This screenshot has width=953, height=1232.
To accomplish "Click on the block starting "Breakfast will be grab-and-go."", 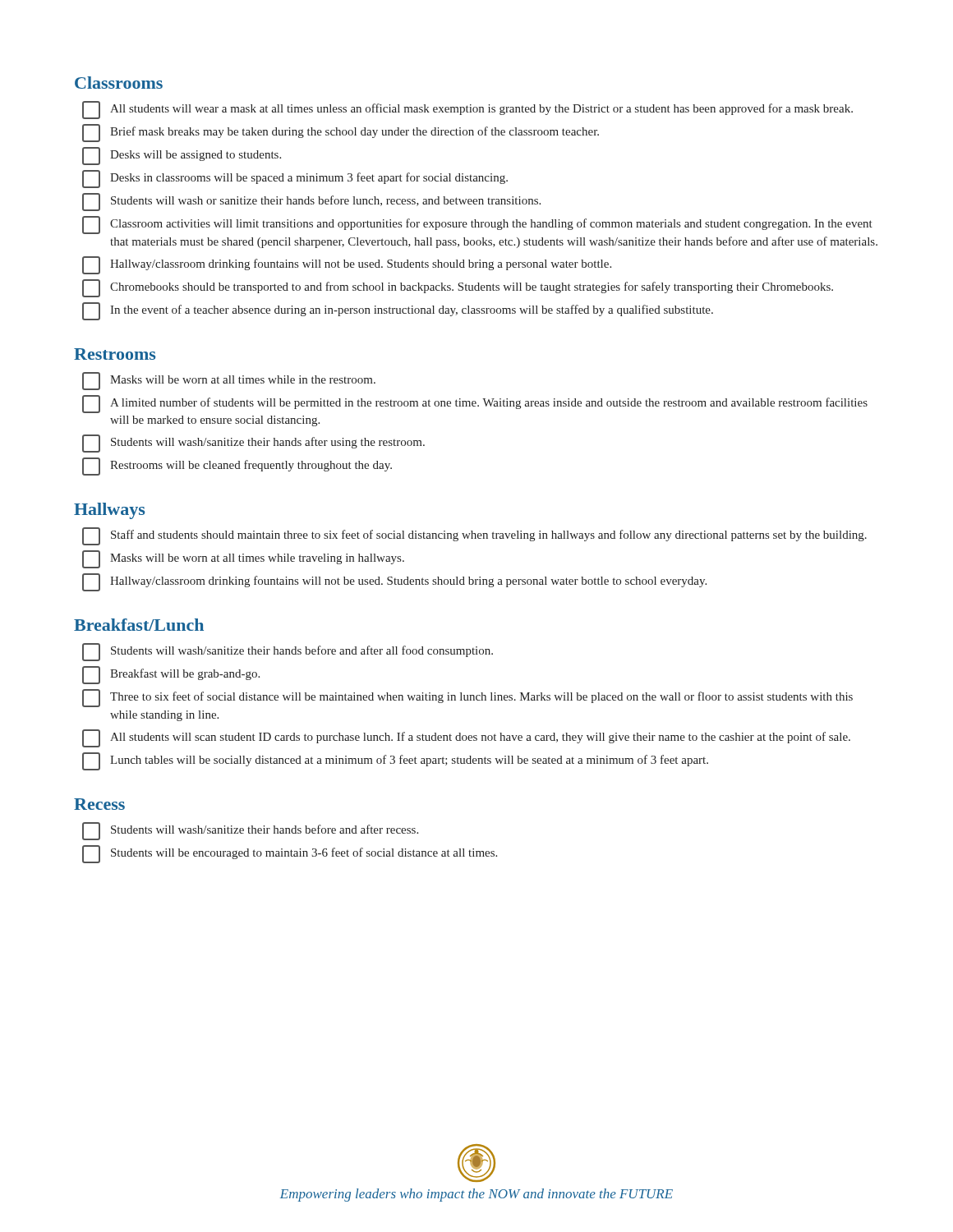I will tap(171, 675).
